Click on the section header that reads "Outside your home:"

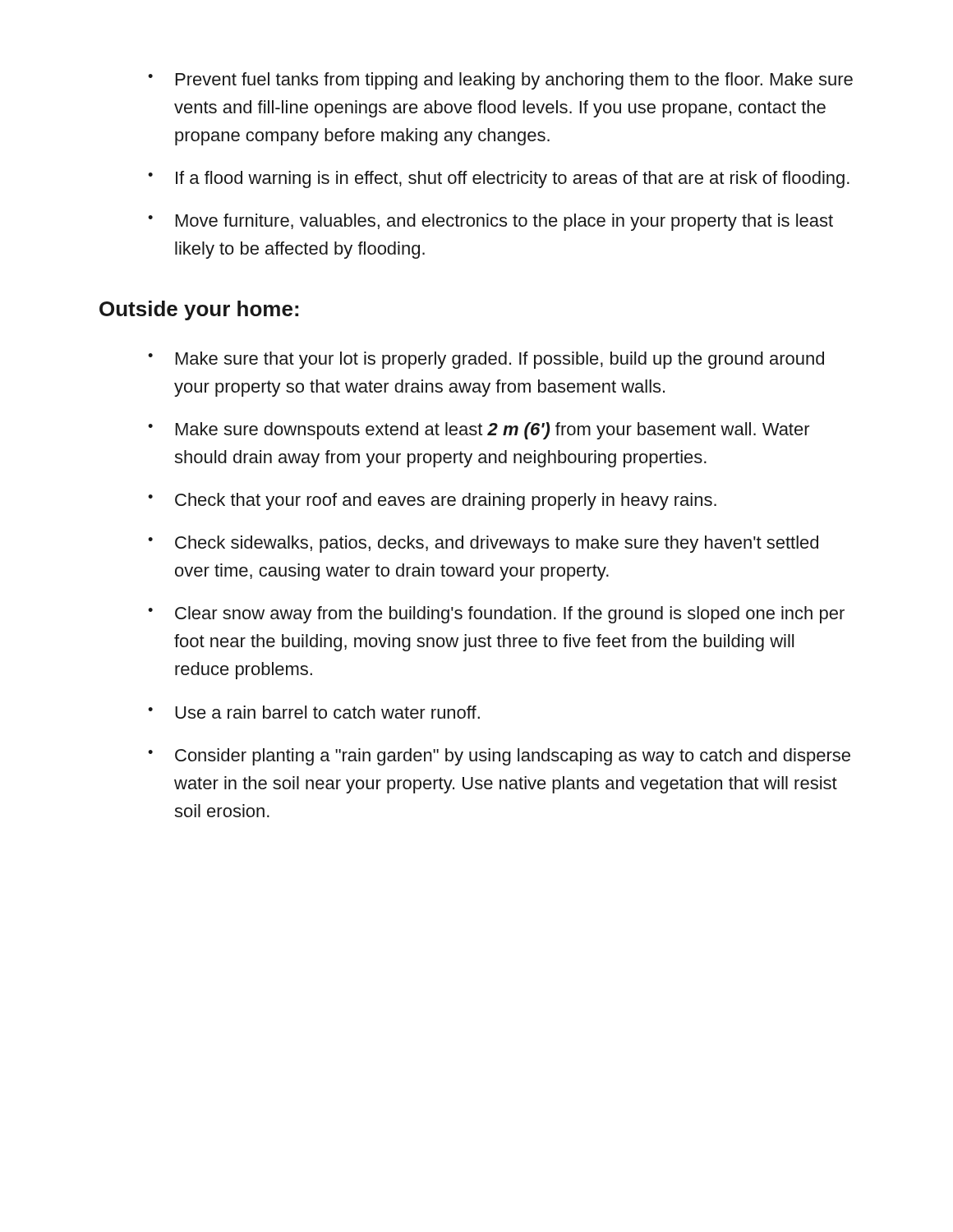[199, 308]
